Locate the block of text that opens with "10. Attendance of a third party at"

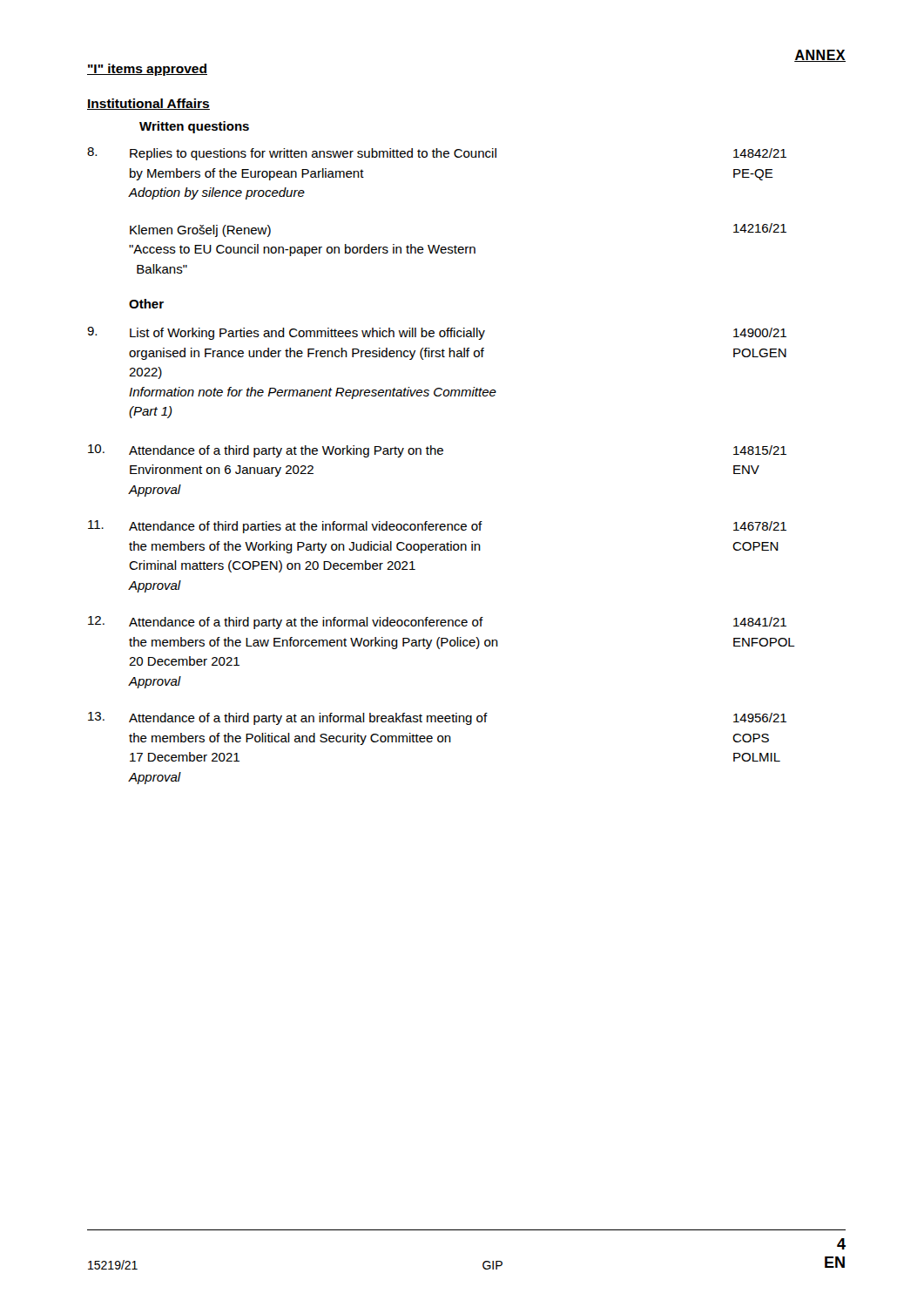click(x=437, y=451)
